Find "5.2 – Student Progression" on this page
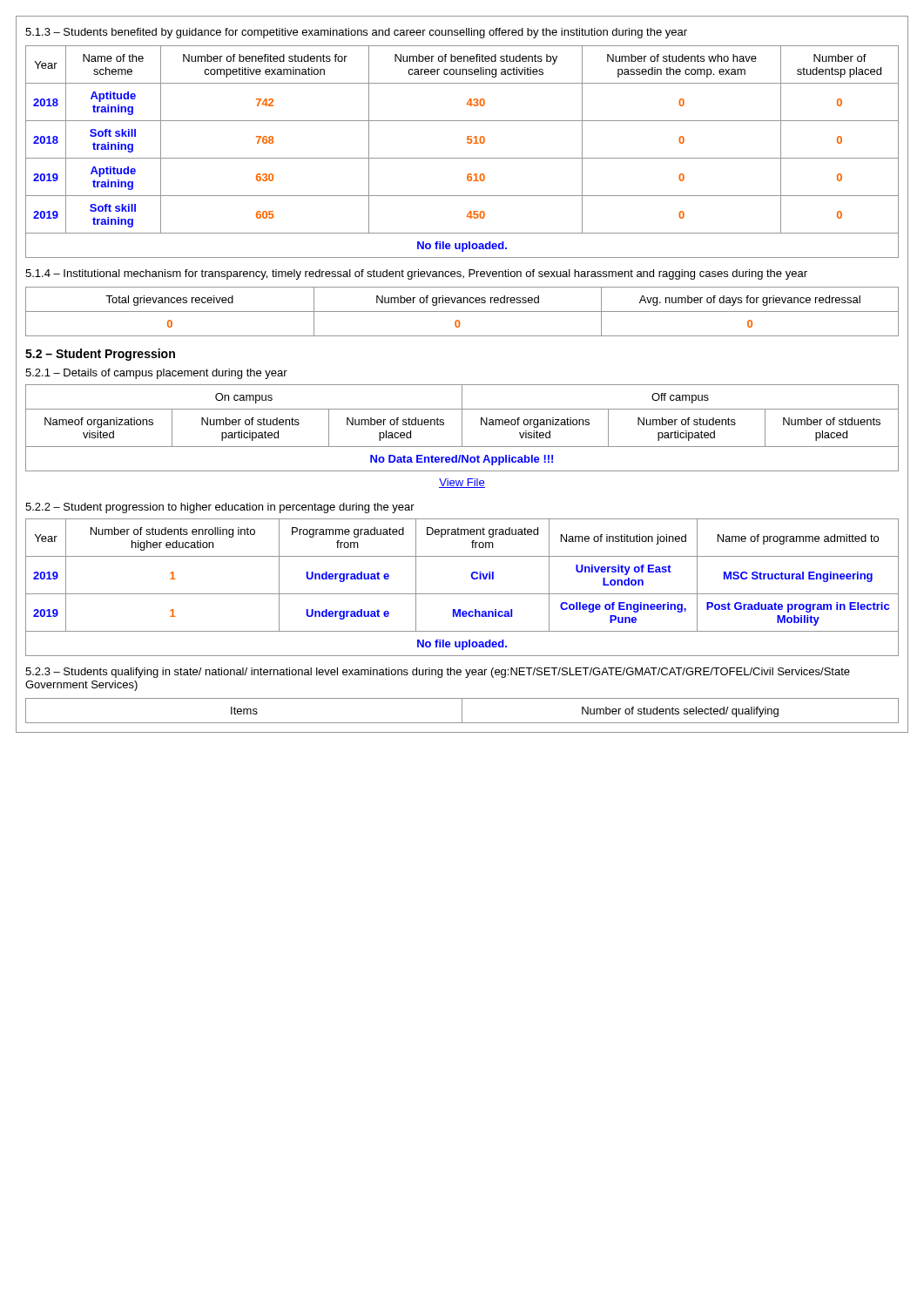This screenshot has height=1307, width=924. pos(100,354)
